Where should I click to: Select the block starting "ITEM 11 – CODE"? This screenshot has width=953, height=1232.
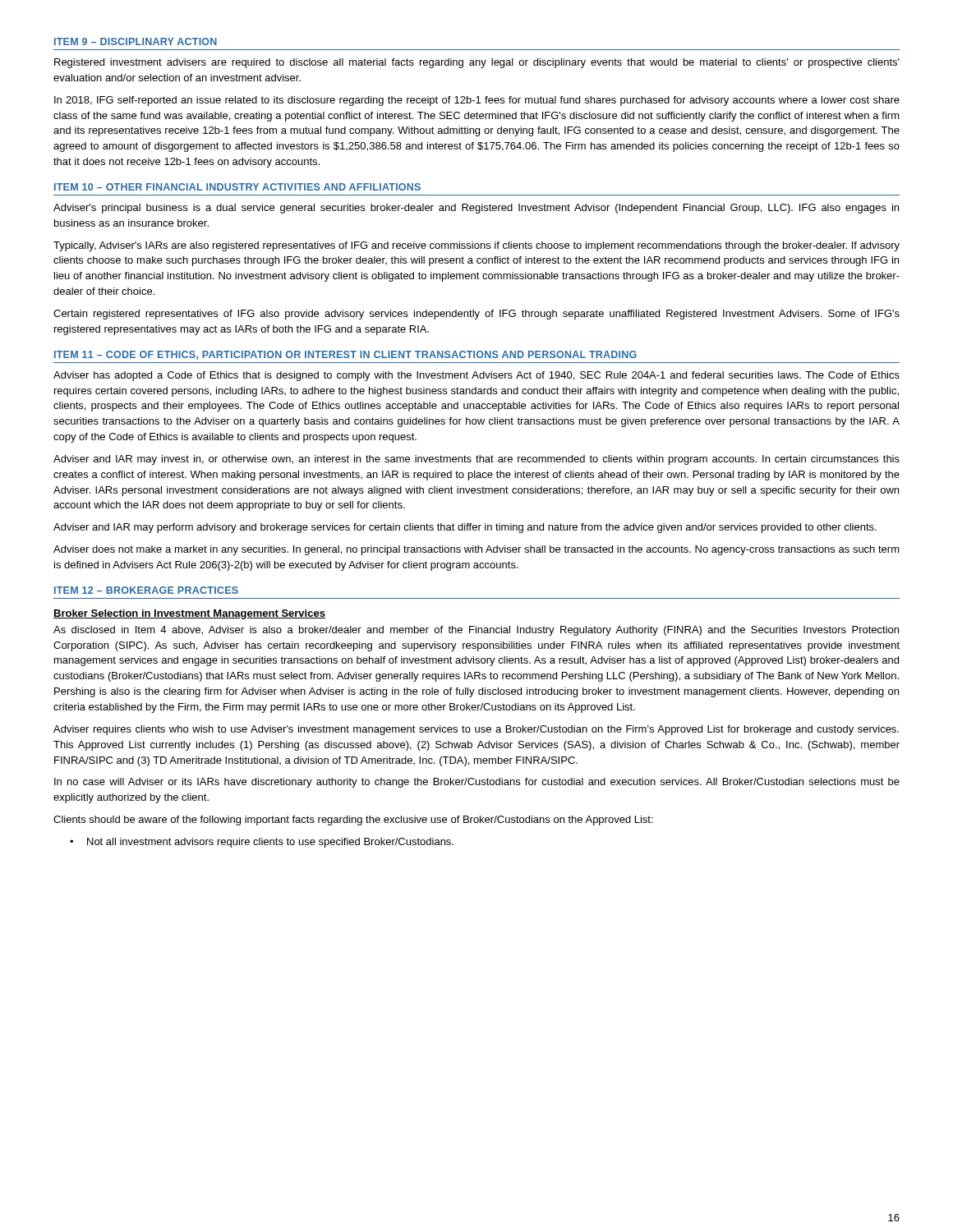(x=345, y=355)
